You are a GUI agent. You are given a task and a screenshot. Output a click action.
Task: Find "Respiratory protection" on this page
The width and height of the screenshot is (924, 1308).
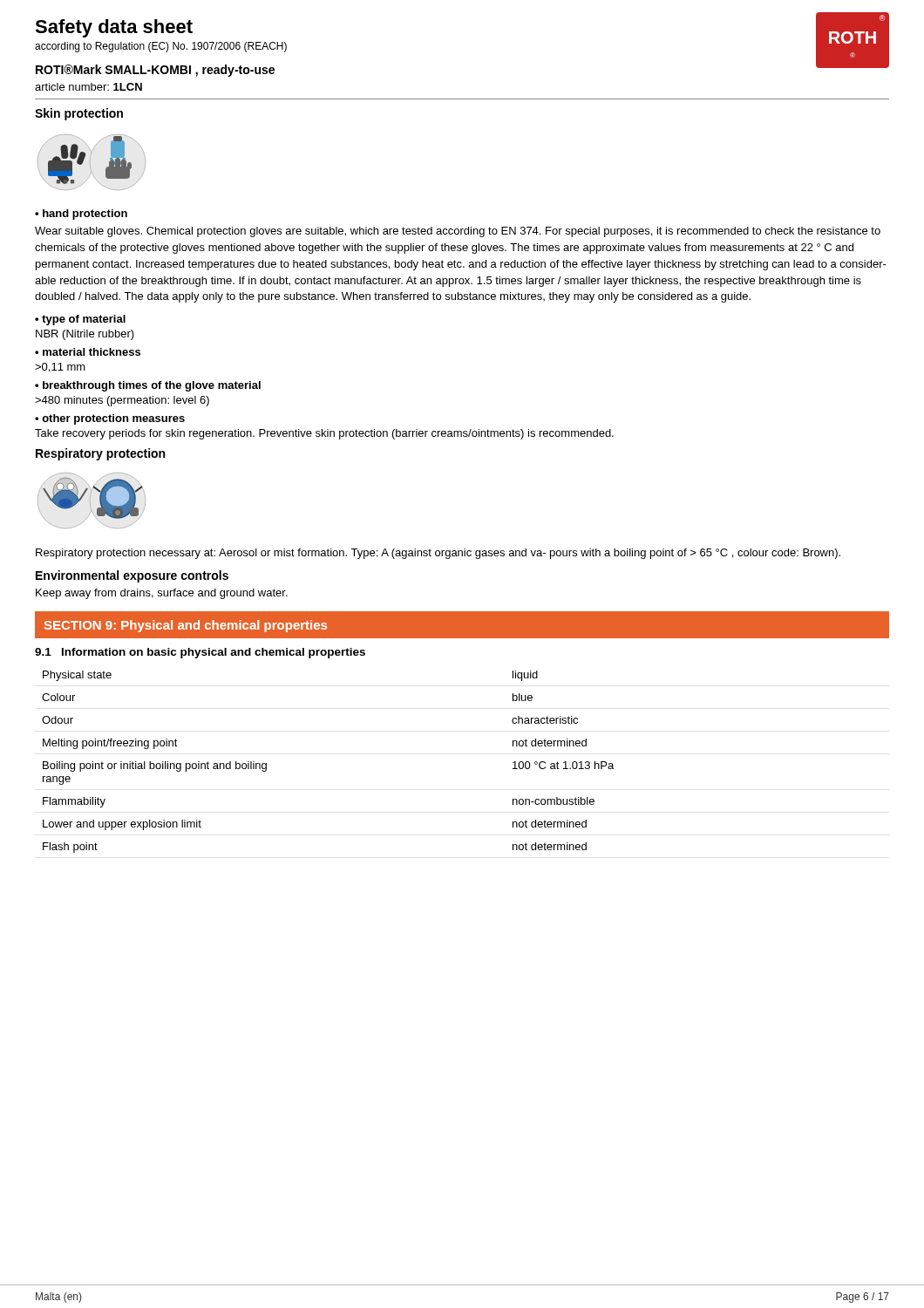[100, 454]
